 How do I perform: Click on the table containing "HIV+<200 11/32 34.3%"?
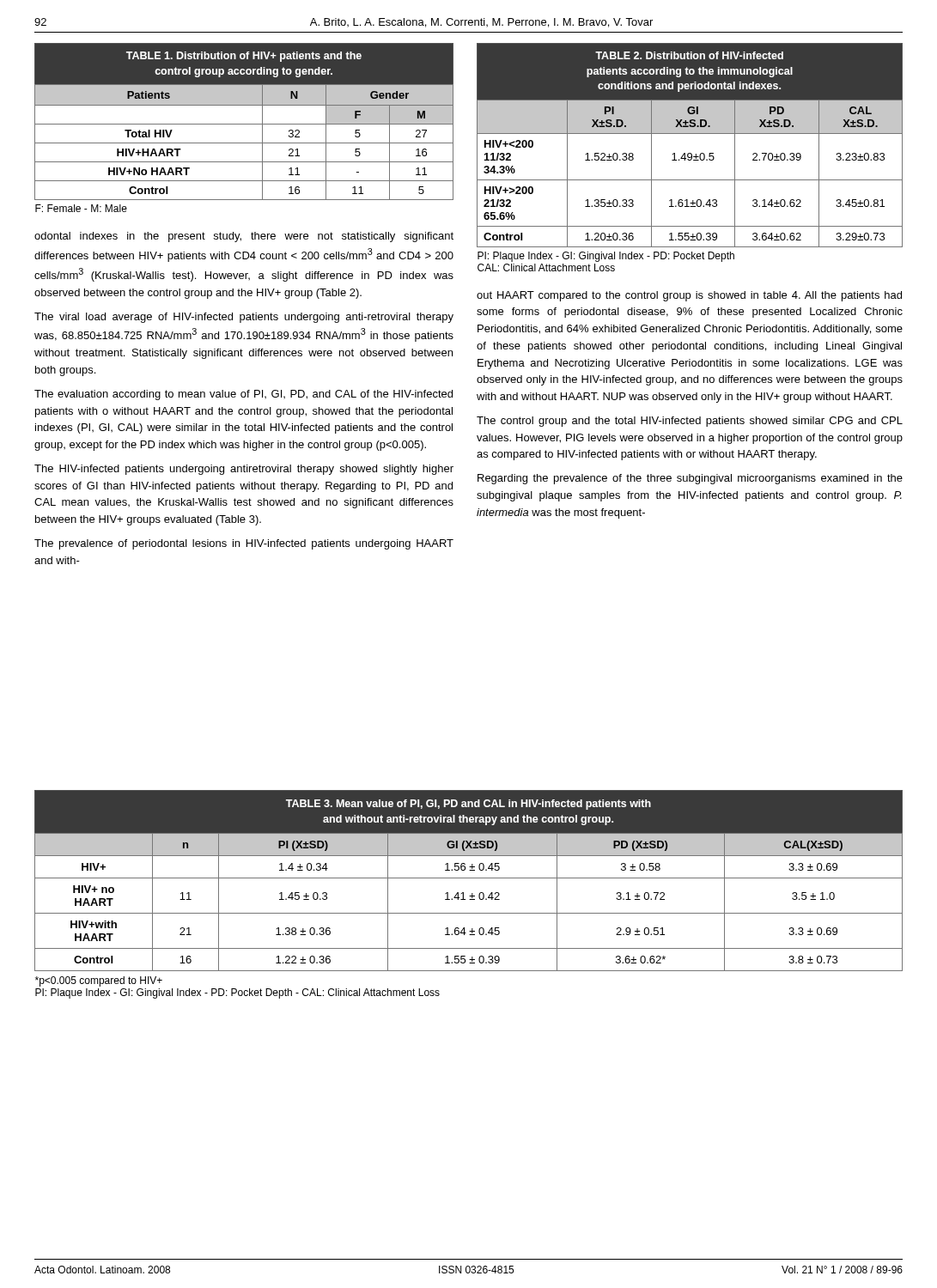point(690,158)
